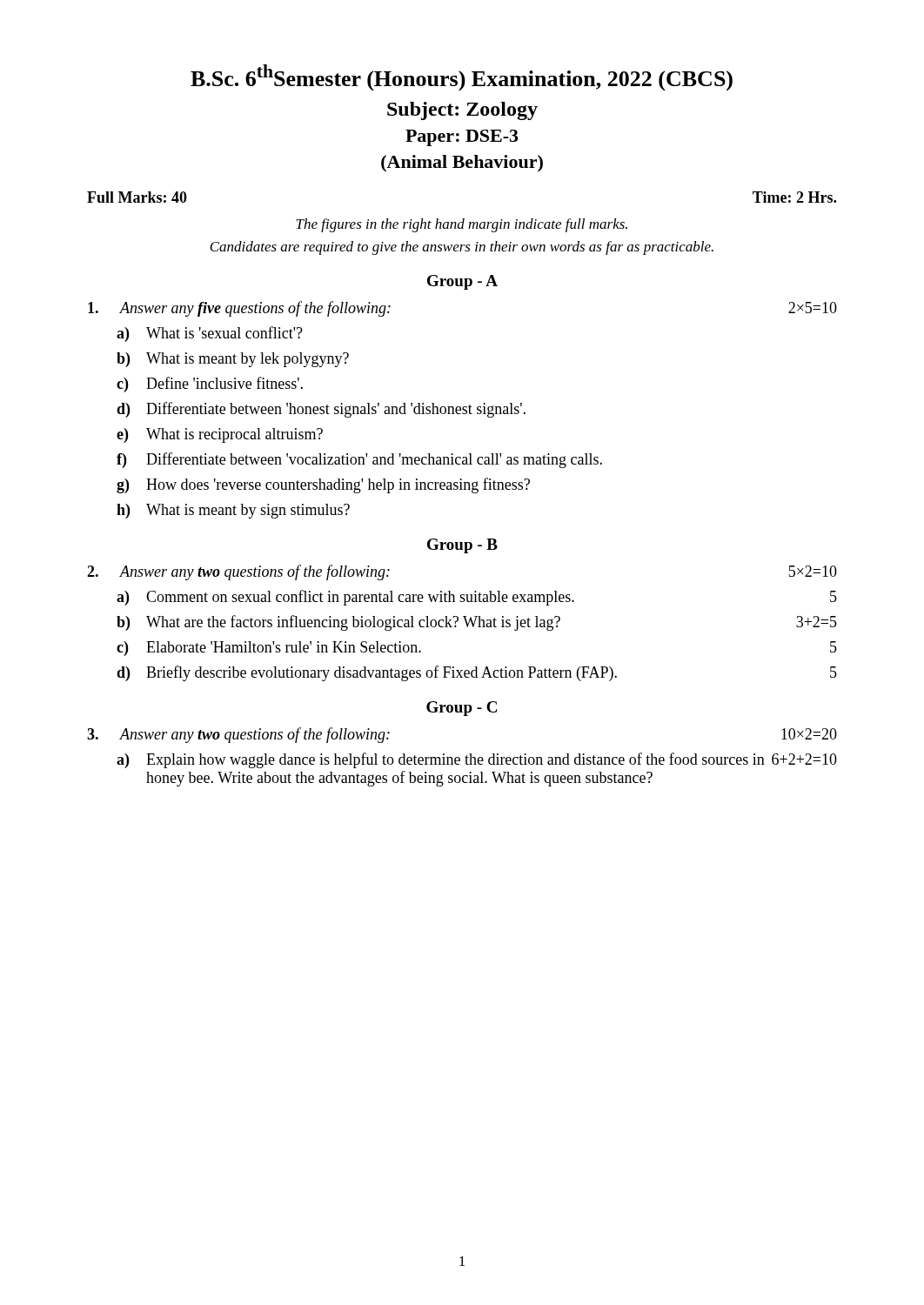The height and width of the screenshot is (1305, 924).
Task: Locate the list item that says "b) What are the factors"
Action: pyautogui.click(x=477, y=622)
